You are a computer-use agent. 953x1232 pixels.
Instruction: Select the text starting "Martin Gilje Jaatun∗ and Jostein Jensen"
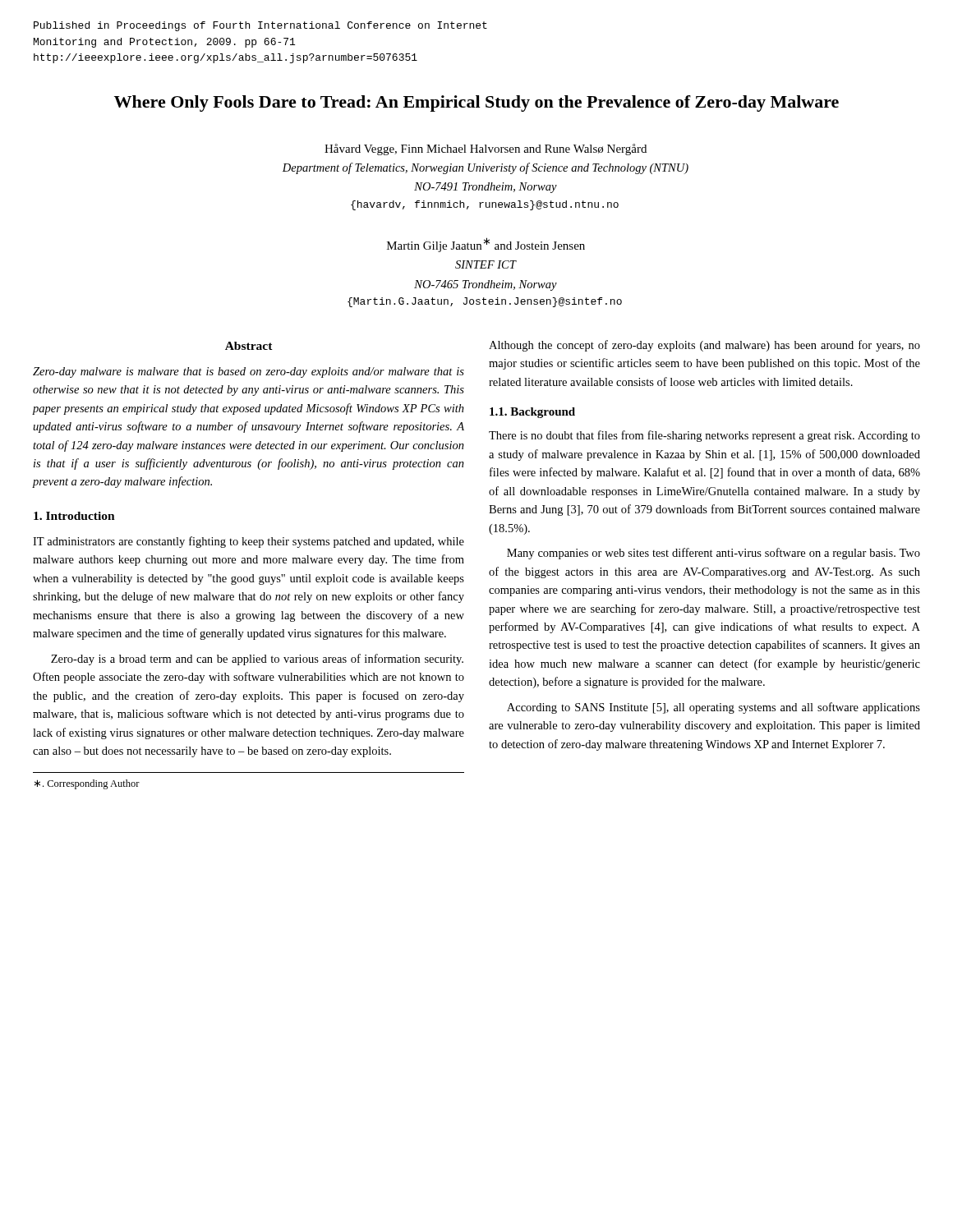pyautogui.click(x=476, y=272)
